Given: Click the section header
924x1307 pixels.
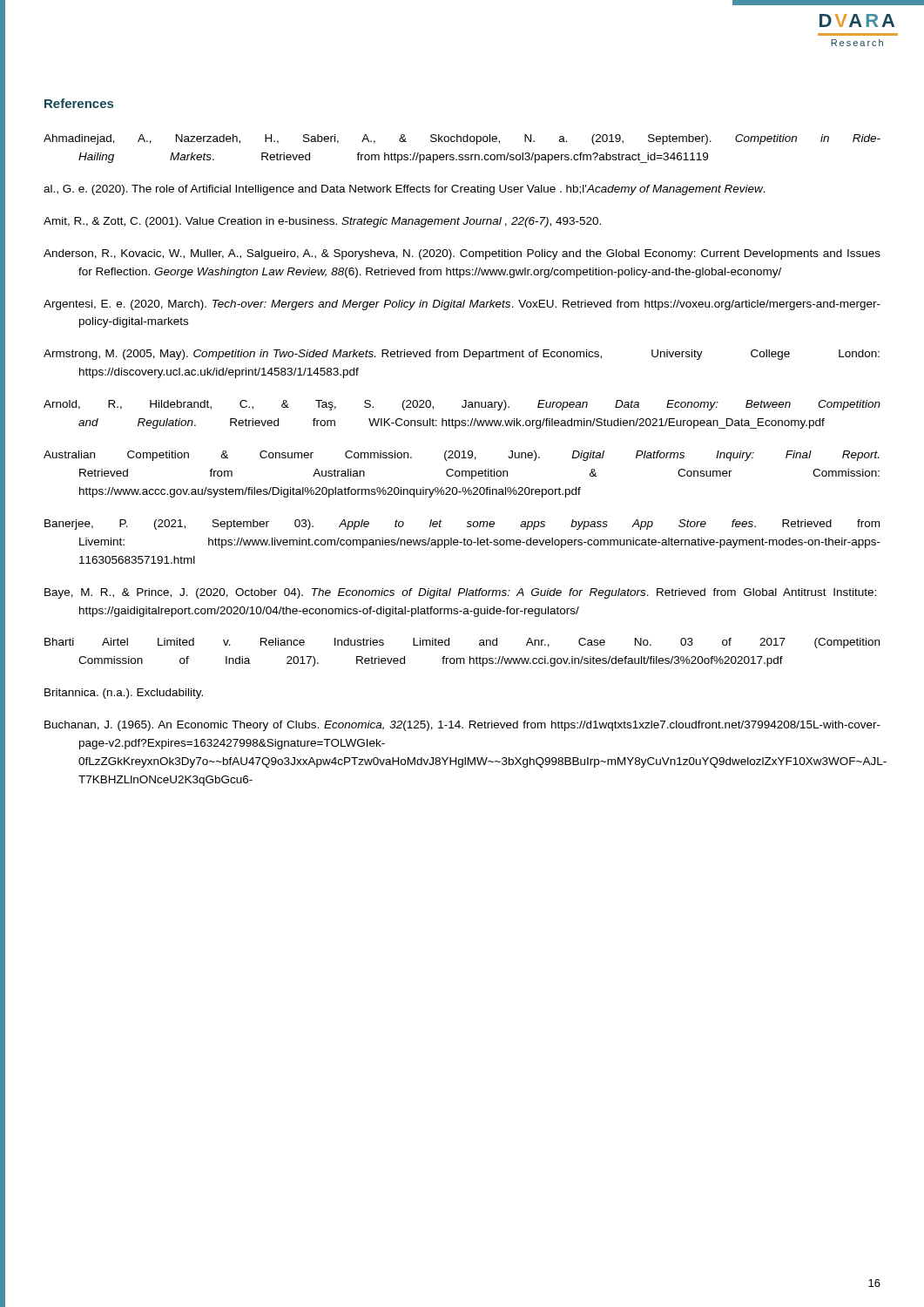Looking at the screenshot, I should [x=79, y=103].
